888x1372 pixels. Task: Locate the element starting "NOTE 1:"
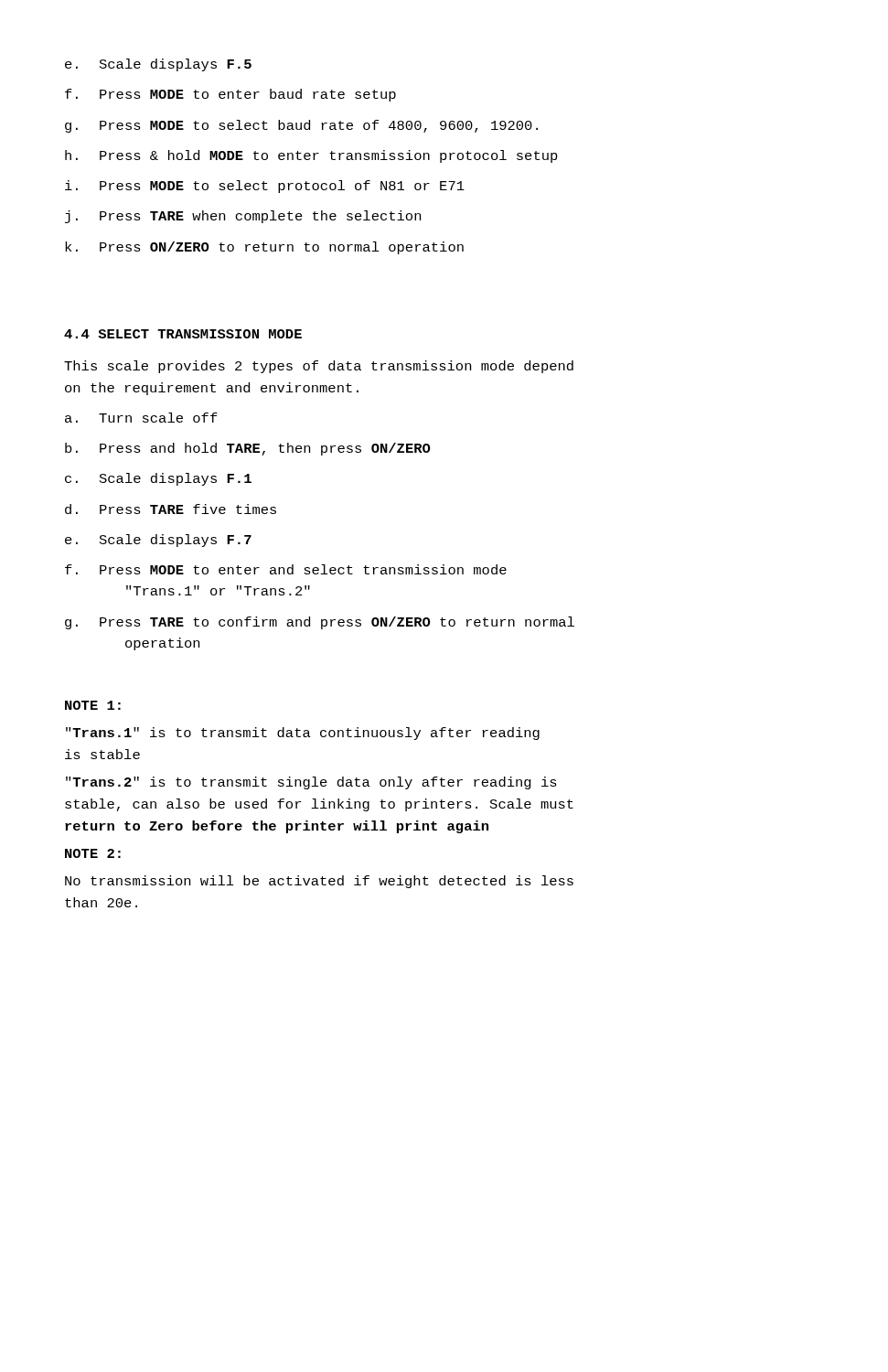94,706
